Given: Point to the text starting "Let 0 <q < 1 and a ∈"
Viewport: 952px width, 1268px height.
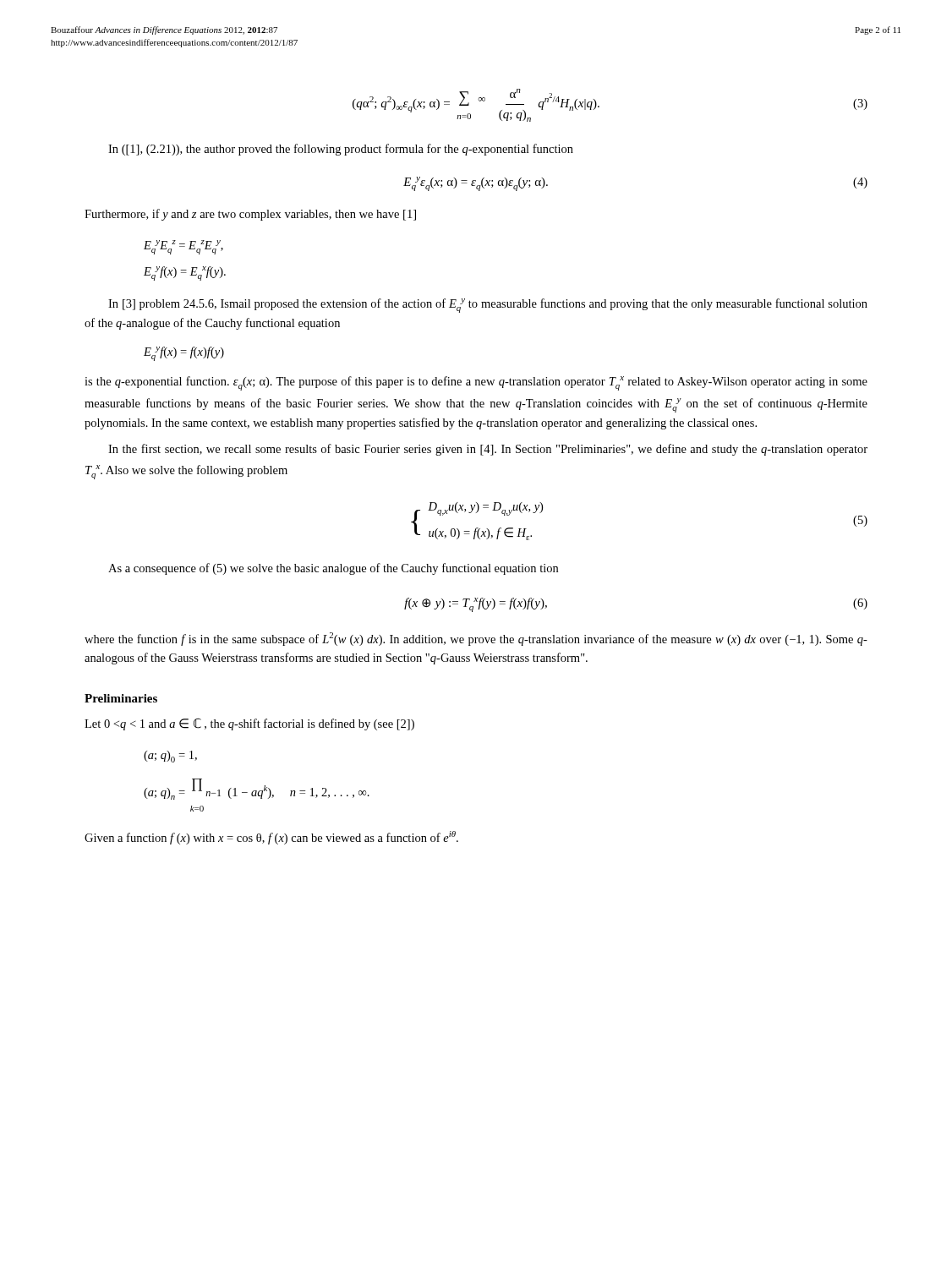Looking at the screenshot, I should pos(250,723).
